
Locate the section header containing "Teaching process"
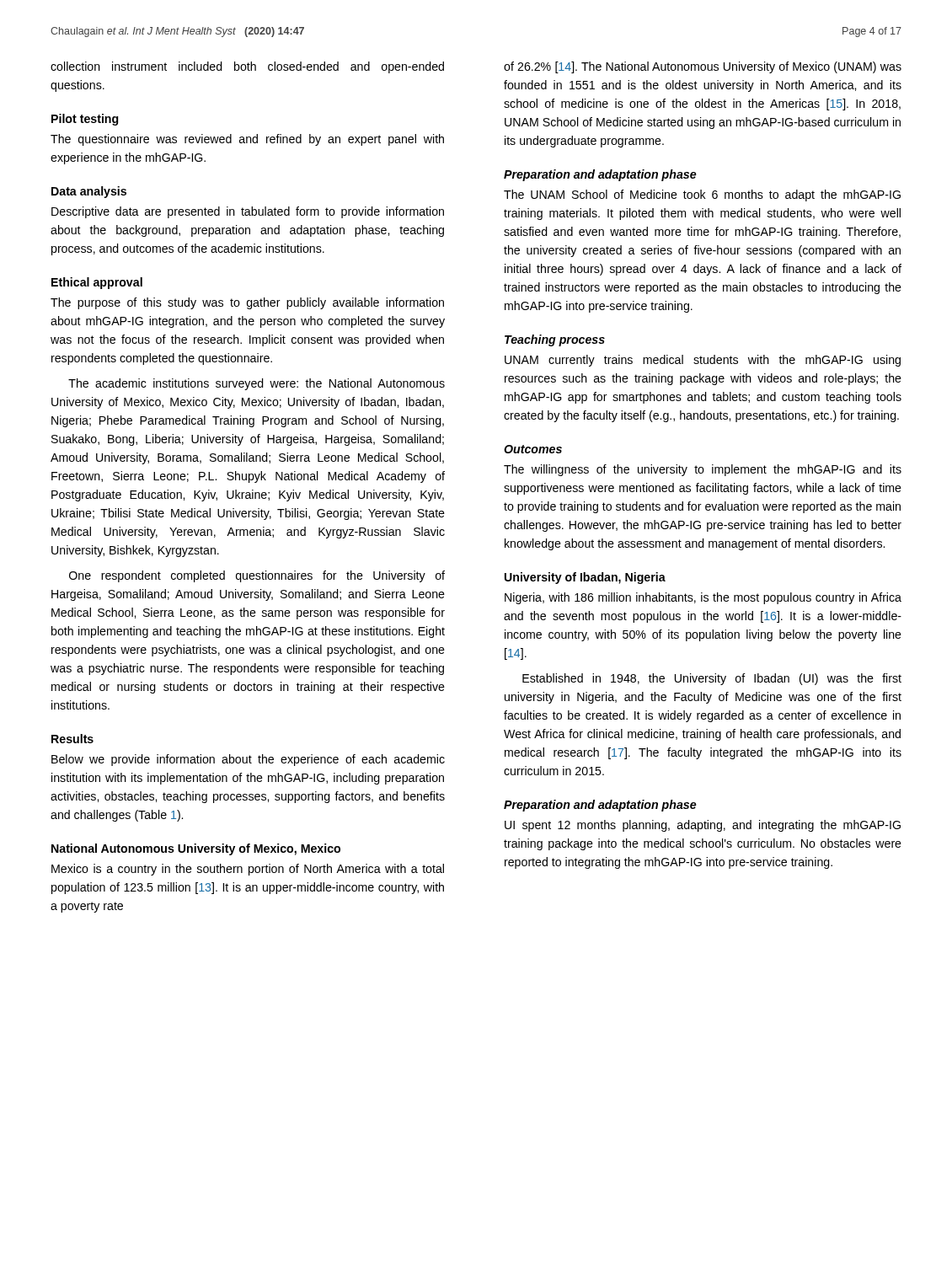554,340
